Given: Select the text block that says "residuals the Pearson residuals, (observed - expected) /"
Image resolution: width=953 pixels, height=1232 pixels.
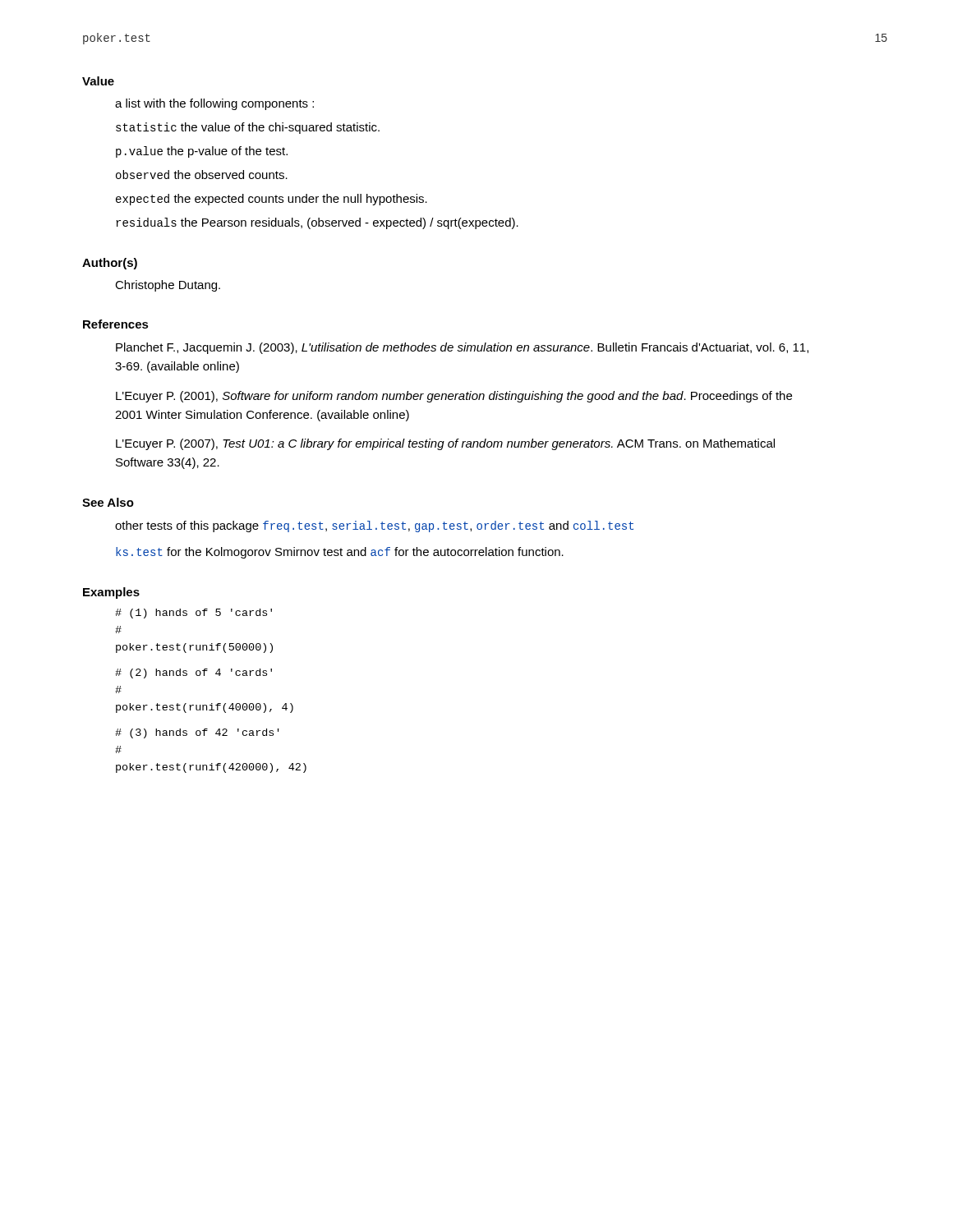Looking at the screenshot, I should pos(317,222).
